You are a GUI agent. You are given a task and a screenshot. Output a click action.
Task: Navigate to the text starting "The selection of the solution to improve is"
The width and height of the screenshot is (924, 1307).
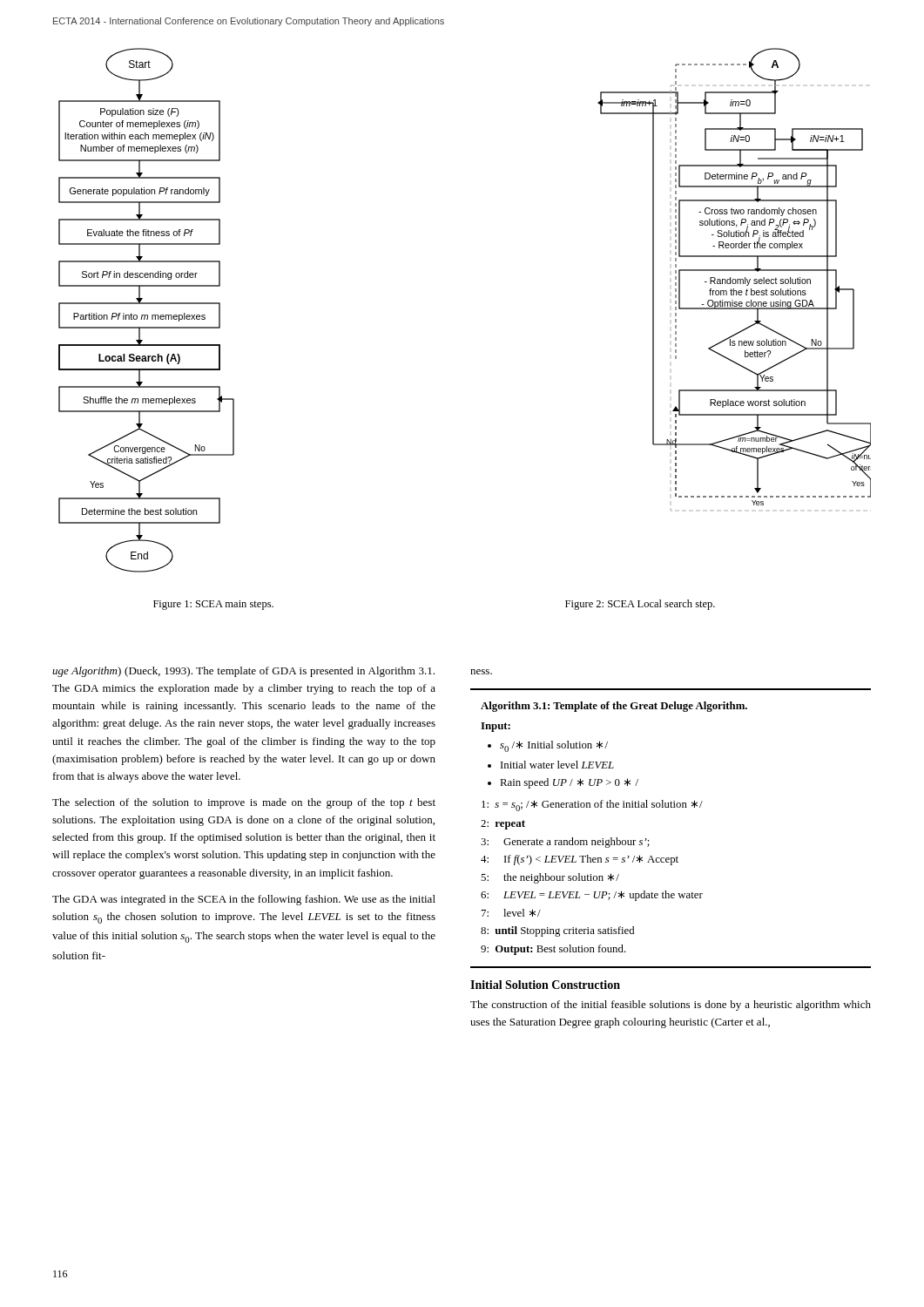tap(244, 837)
